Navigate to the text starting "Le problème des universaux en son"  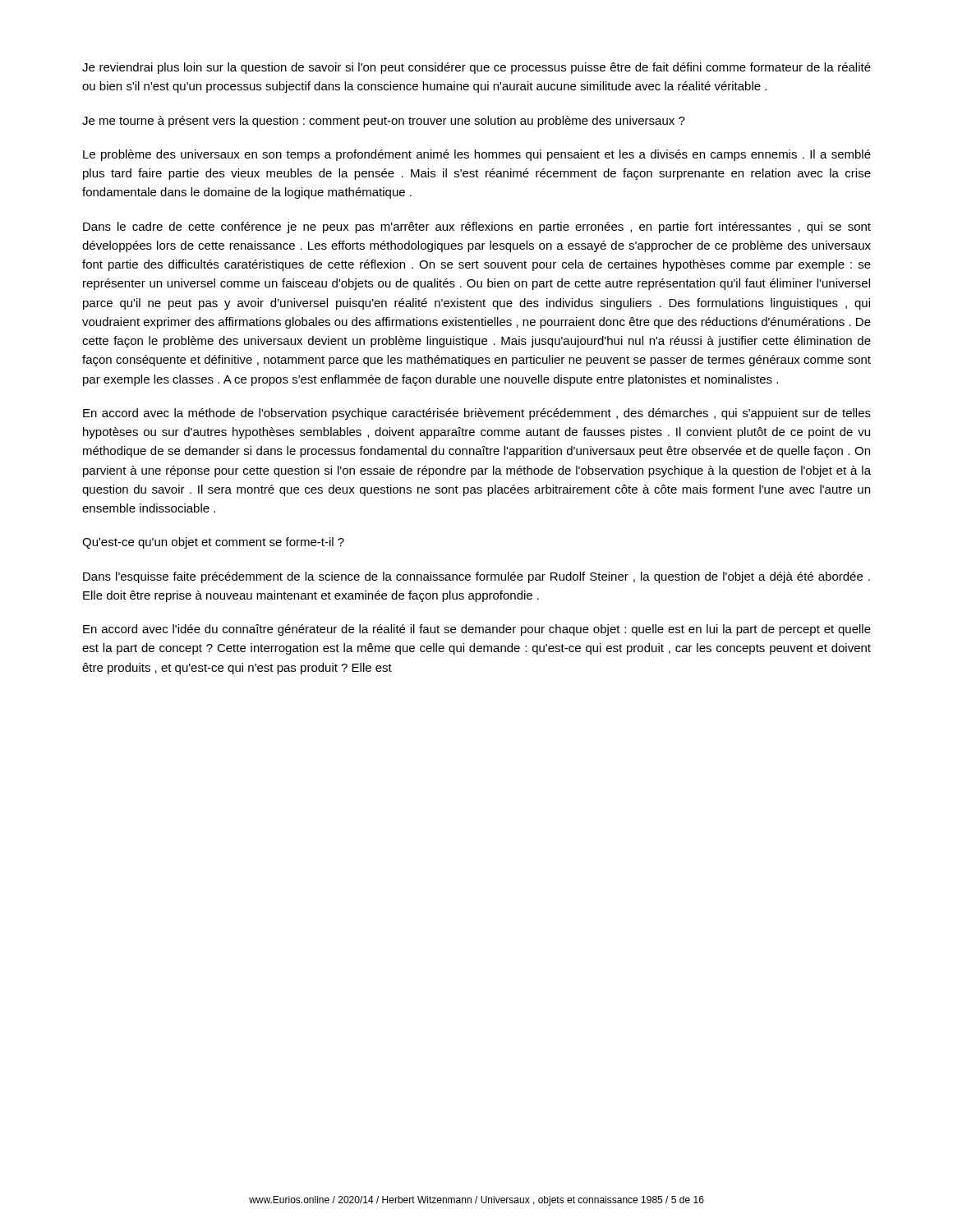[x=476, y=173]
